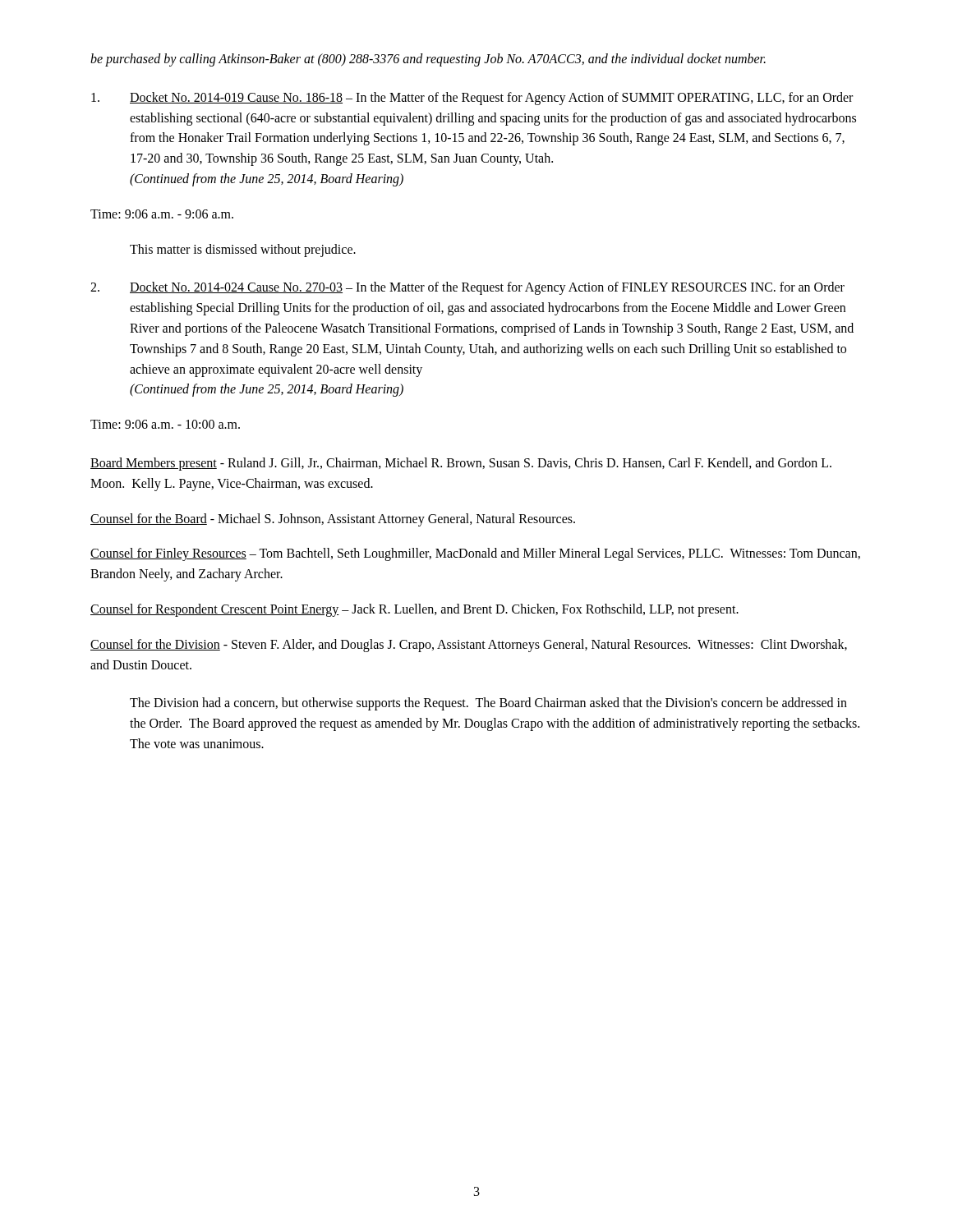Where is the passage that starts "The Division had a concern, but otherwise"?
The image size is (953, 1232).
click(x=495, y=723)
